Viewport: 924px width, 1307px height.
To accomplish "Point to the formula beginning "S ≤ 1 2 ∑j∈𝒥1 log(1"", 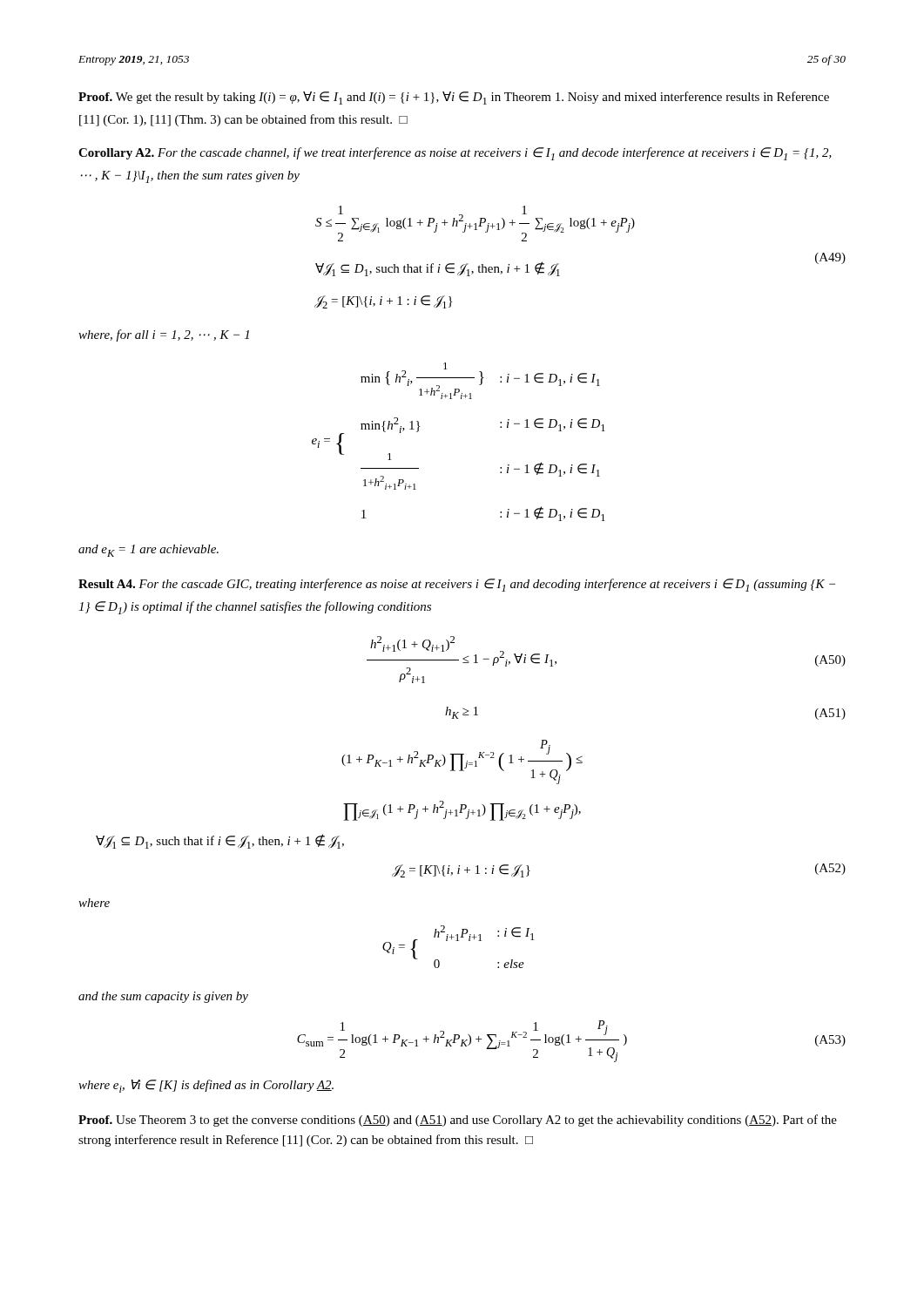I will coord(475,223).
